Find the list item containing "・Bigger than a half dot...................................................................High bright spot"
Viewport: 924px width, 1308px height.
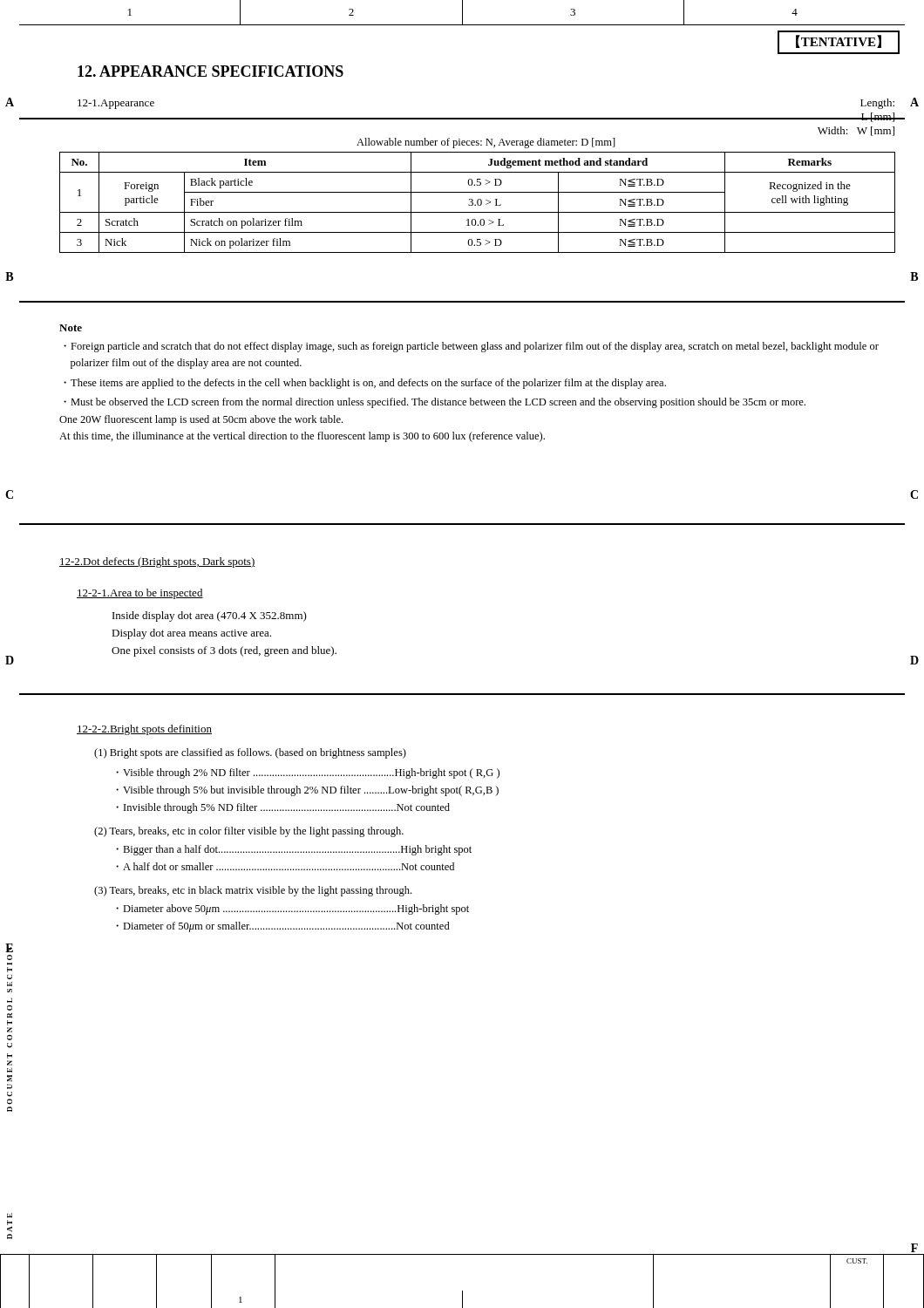tap(292, 849)
